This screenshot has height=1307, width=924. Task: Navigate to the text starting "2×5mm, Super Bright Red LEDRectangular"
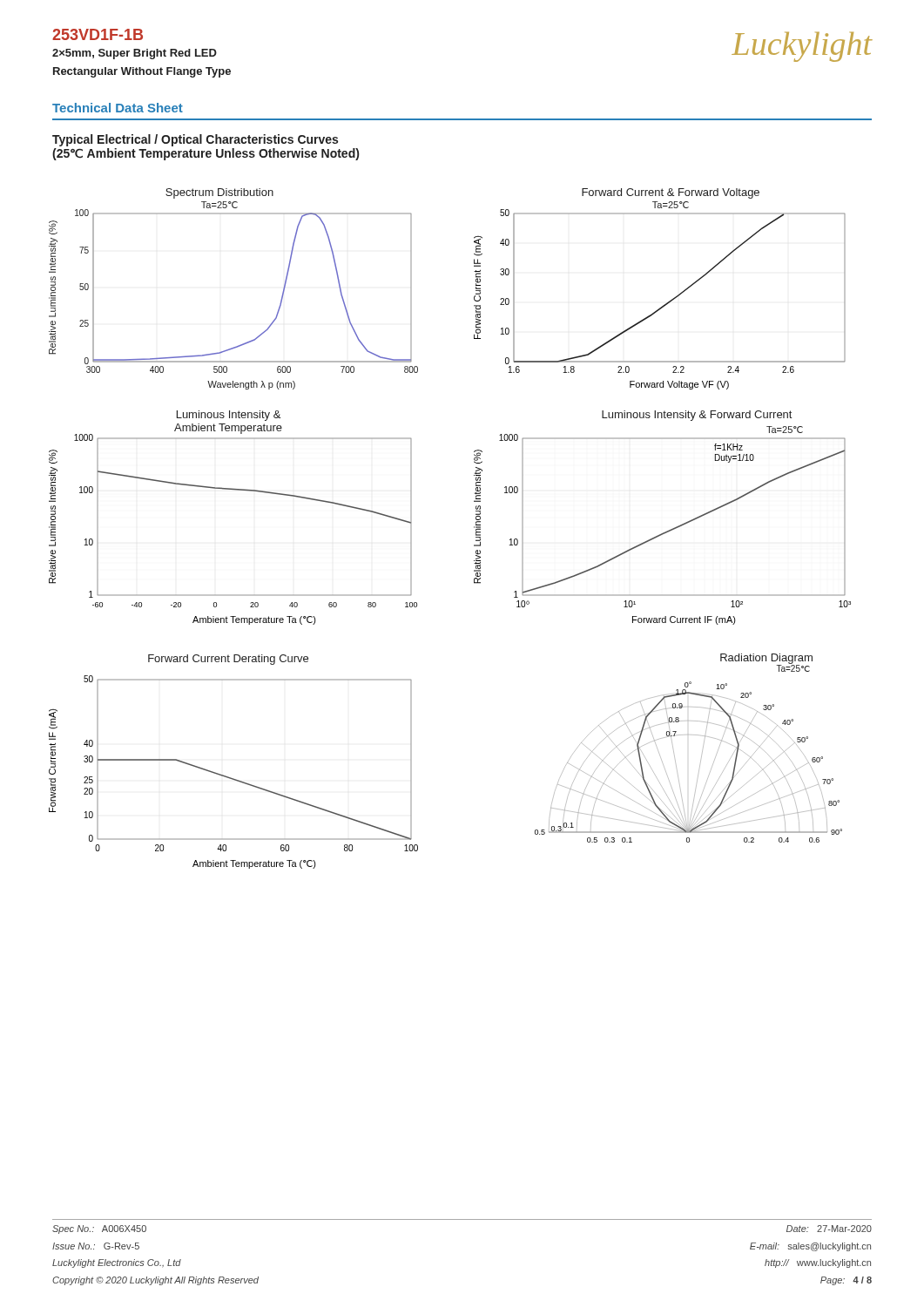coord(142,62)
